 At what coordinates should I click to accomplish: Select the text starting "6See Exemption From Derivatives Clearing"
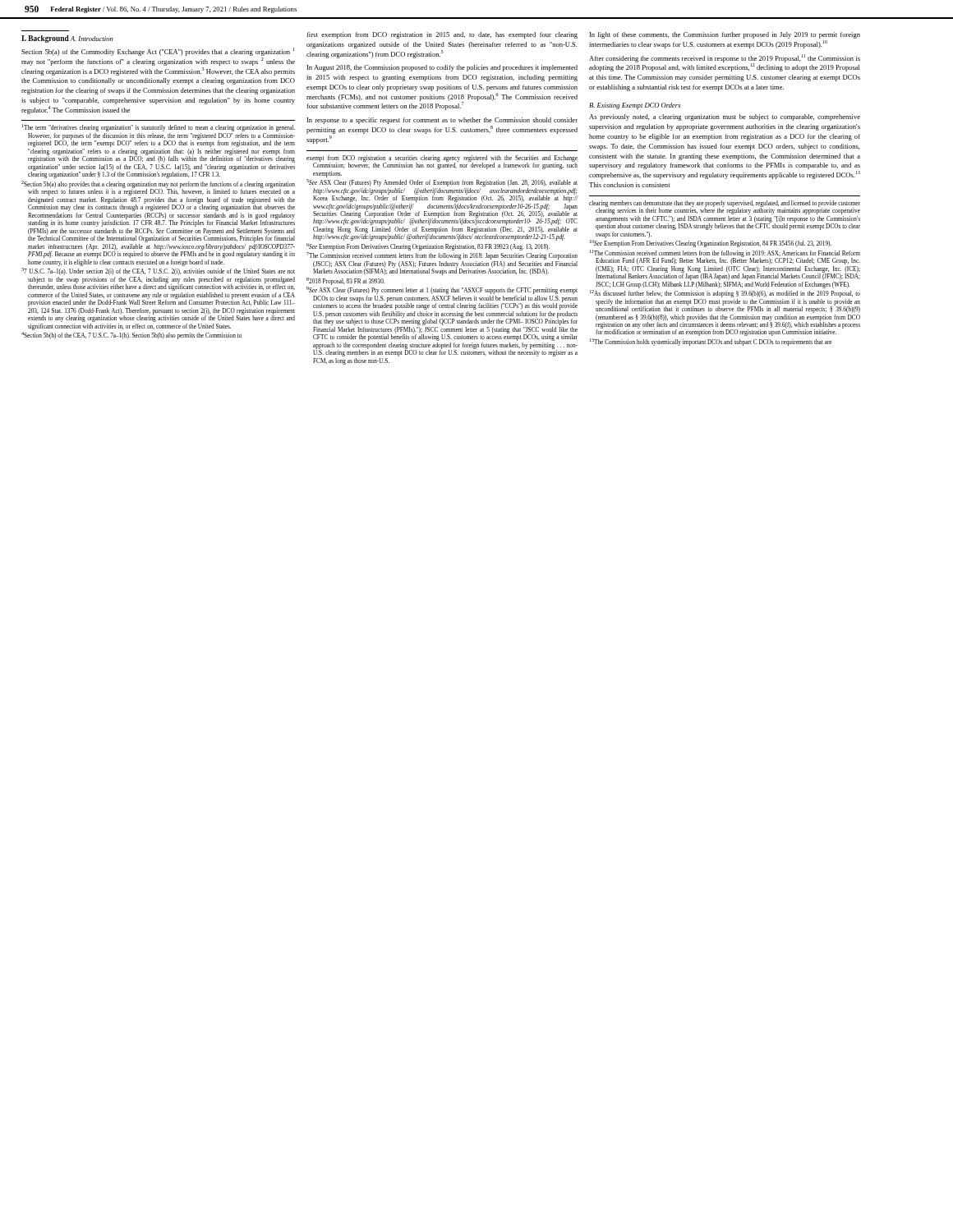(442, 247)
